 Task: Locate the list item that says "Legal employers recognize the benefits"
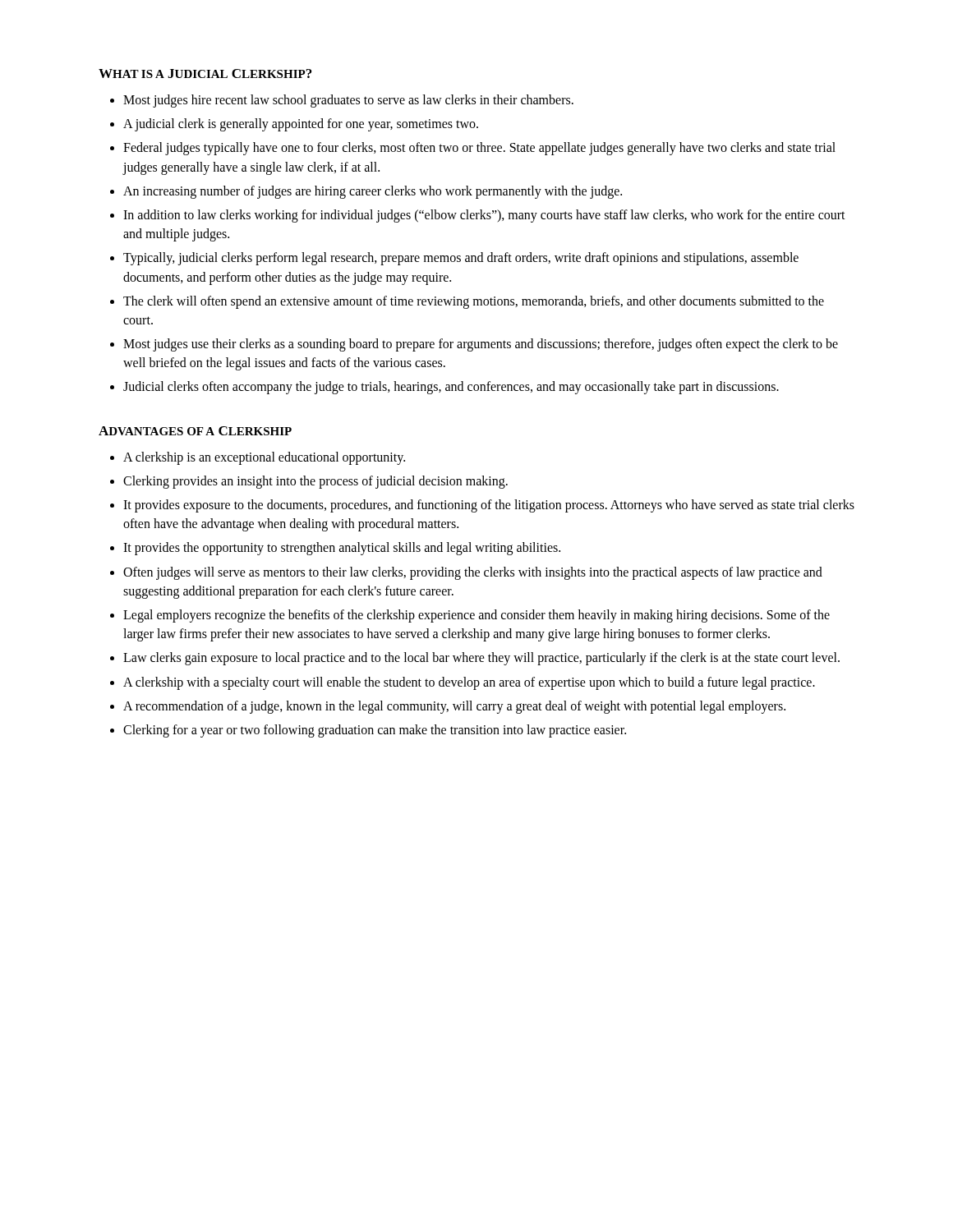click(477, 624)
